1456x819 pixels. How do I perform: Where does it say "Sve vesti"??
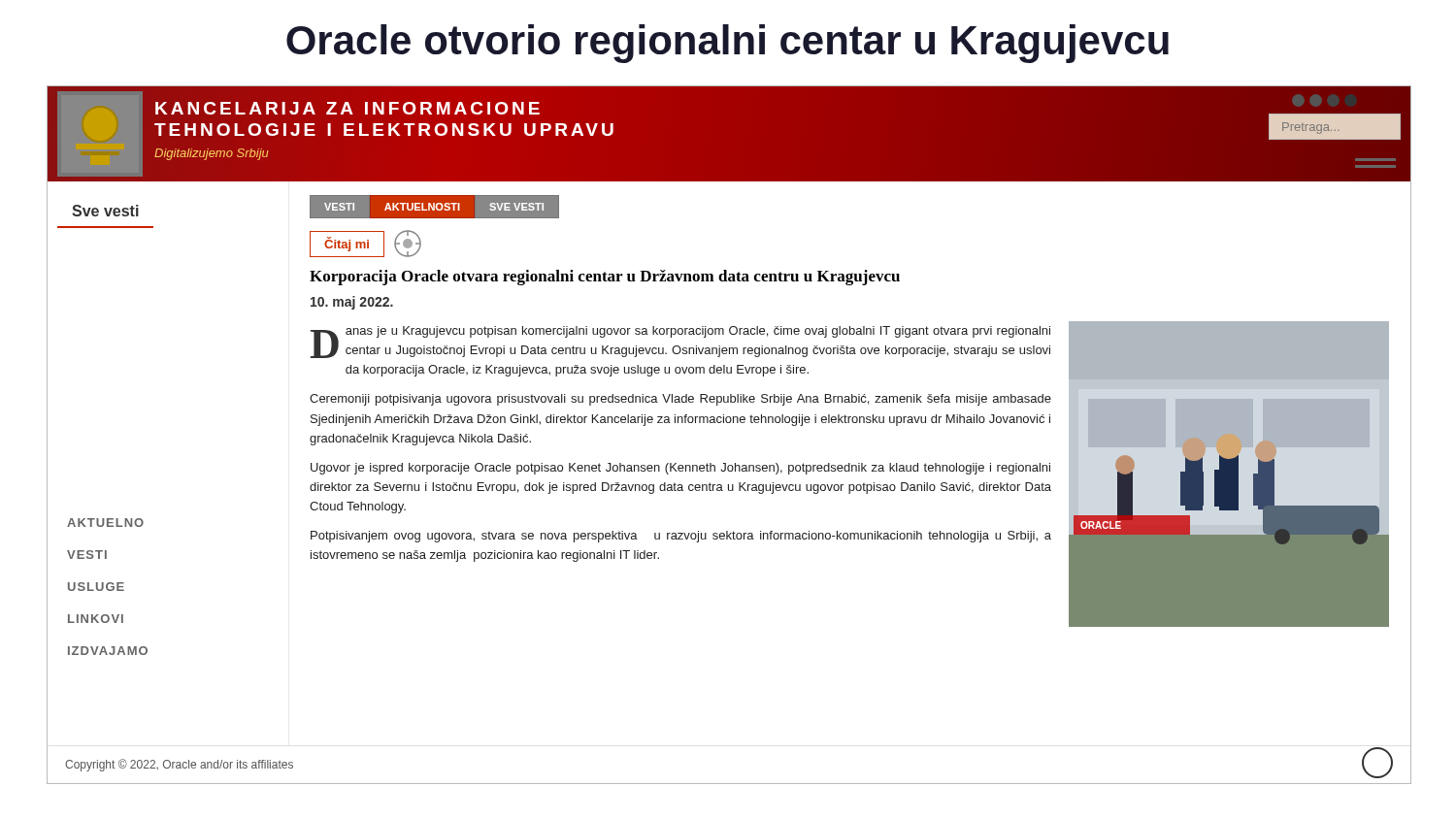[105, 211]
